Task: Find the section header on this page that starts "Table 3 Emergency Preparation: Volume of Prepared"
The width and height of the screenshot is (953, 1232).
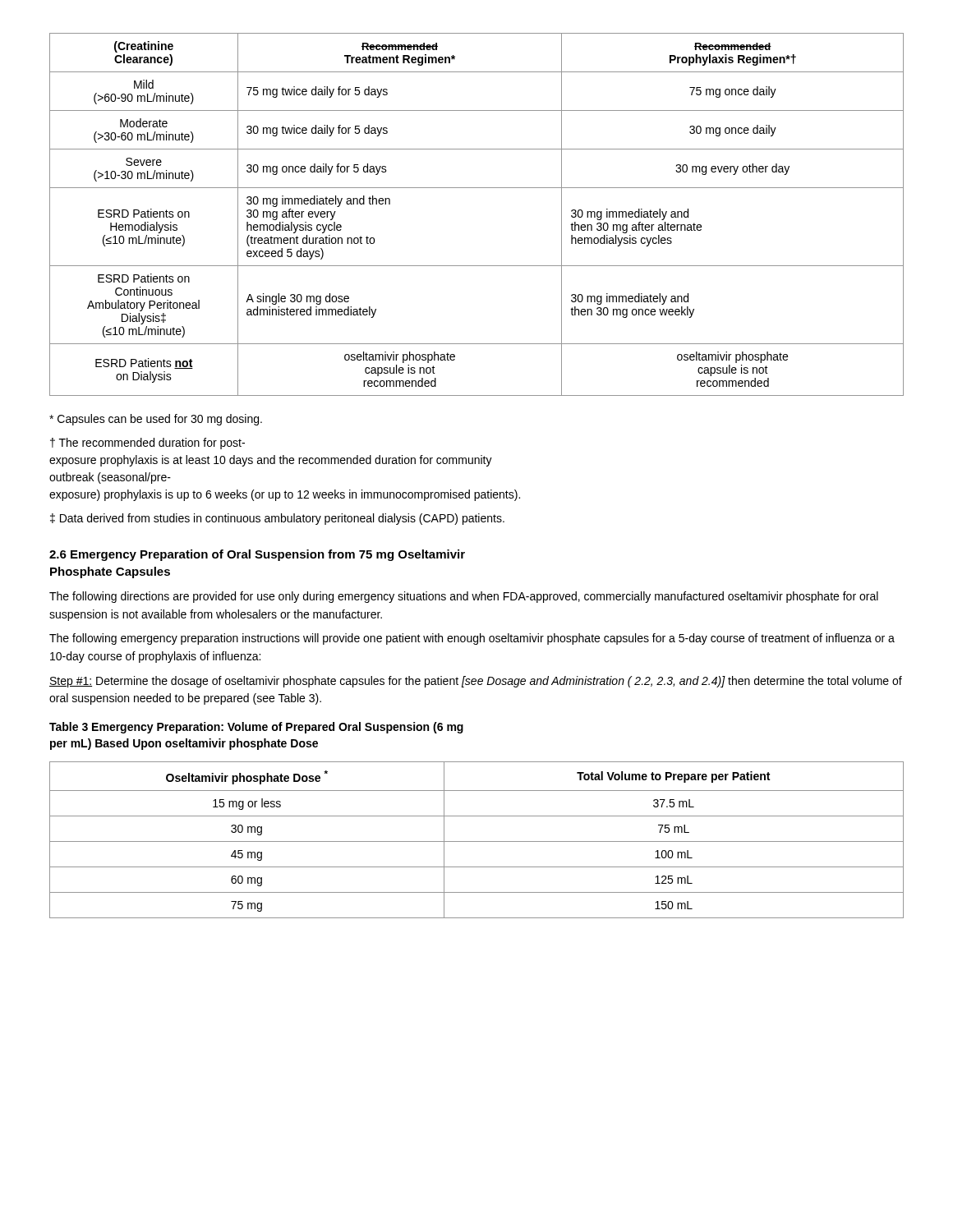Action: [x=256, y=735]
